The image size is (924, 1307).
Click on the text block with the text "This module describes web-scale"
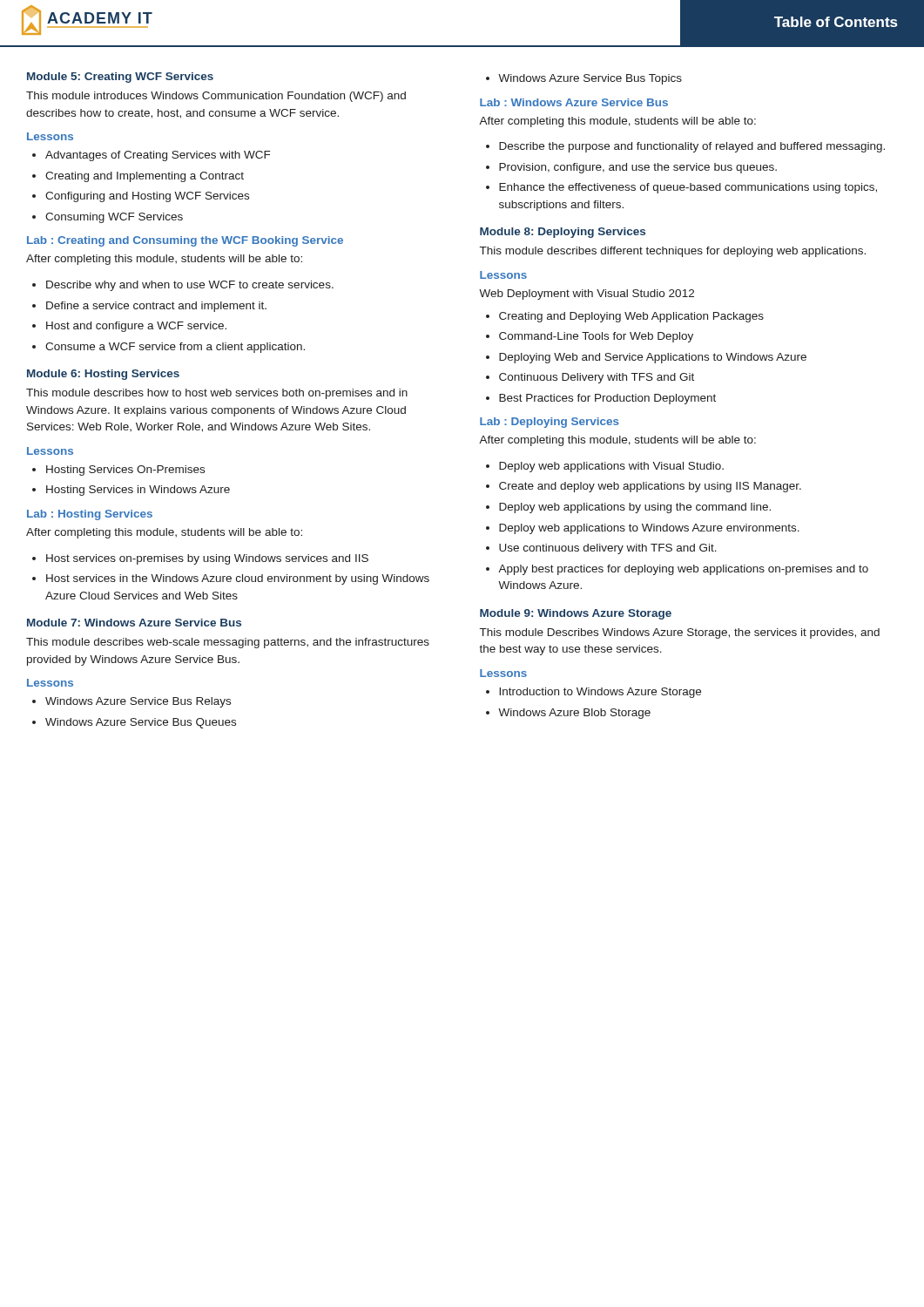(228, 650)
